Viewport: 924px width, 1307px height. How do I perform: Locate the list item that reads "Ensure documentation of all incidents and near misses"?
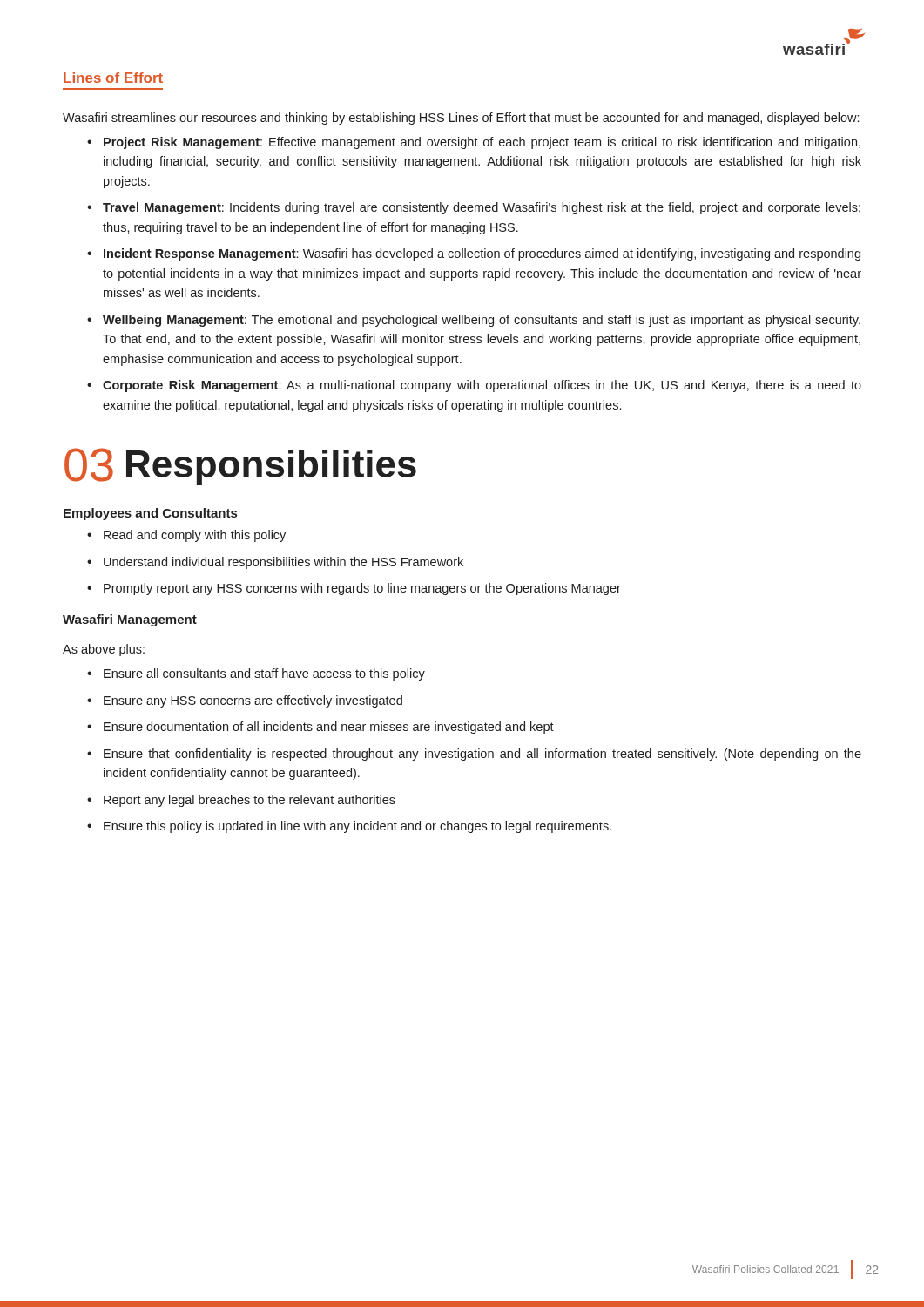pos(328,727)
